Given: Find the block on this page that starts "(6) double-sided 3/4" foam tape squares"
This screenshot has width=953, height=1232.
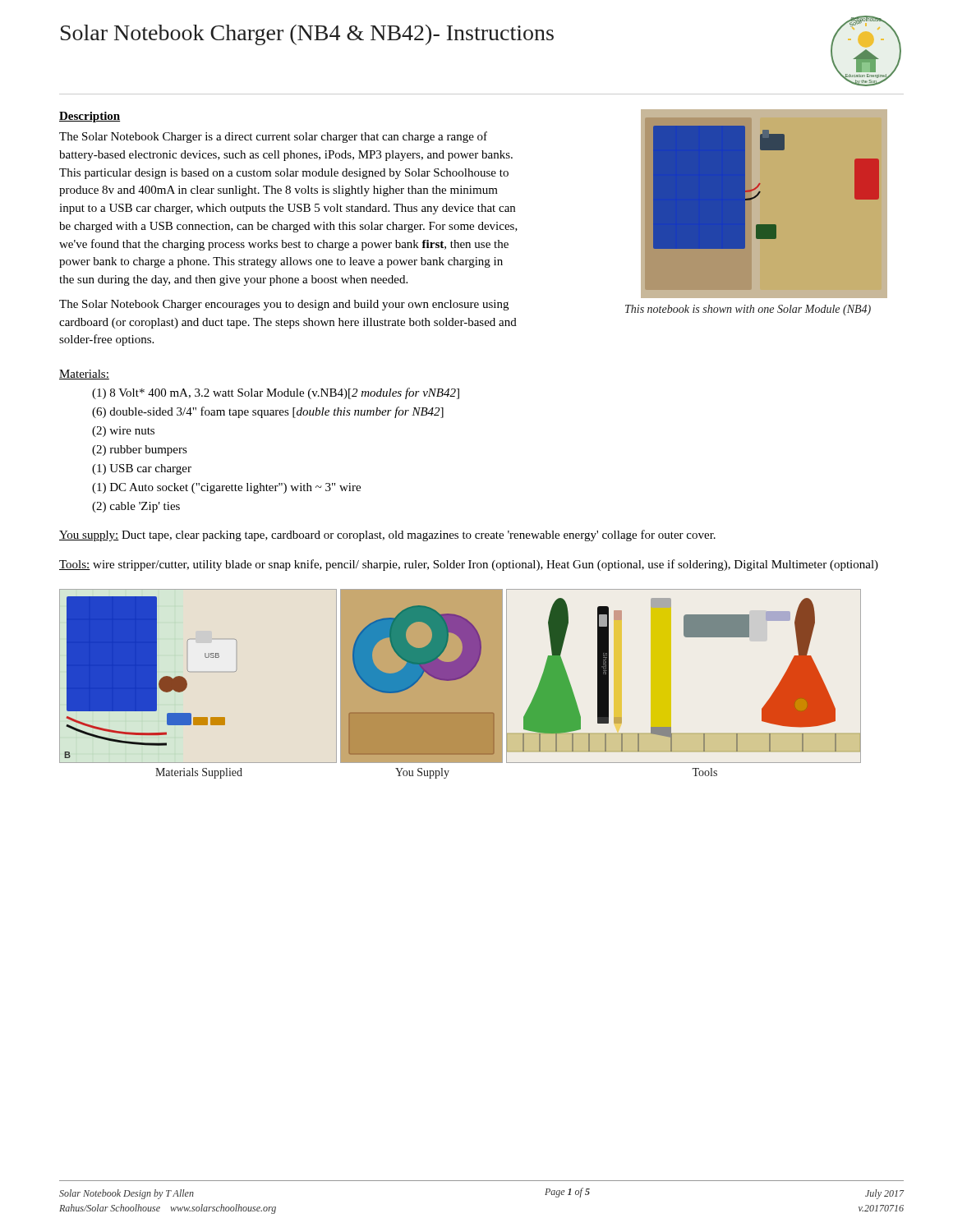Looking at the screenshot, I should 268,411.
